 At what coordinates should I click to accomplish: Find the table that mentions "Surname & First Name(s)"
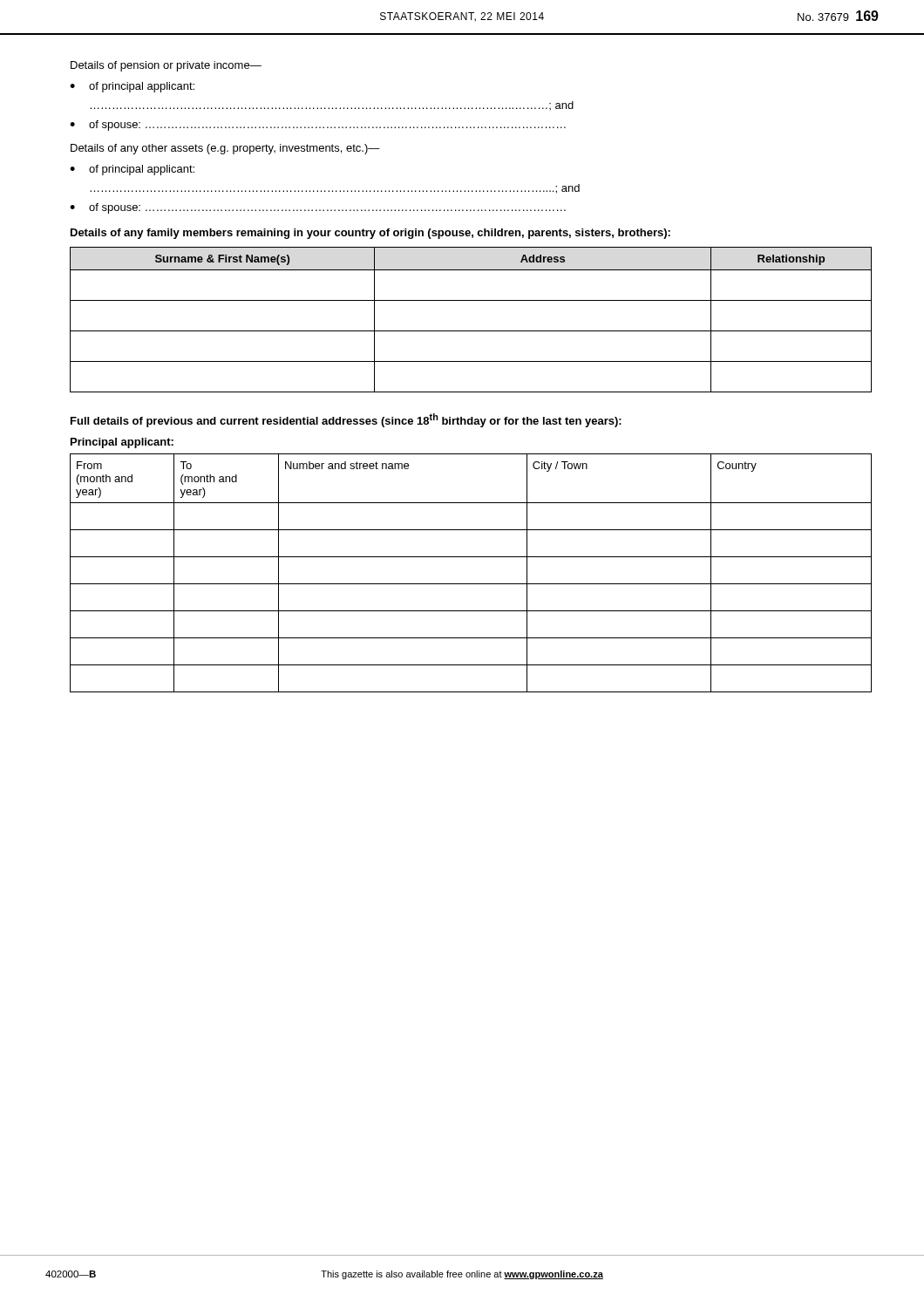point(471,319)
